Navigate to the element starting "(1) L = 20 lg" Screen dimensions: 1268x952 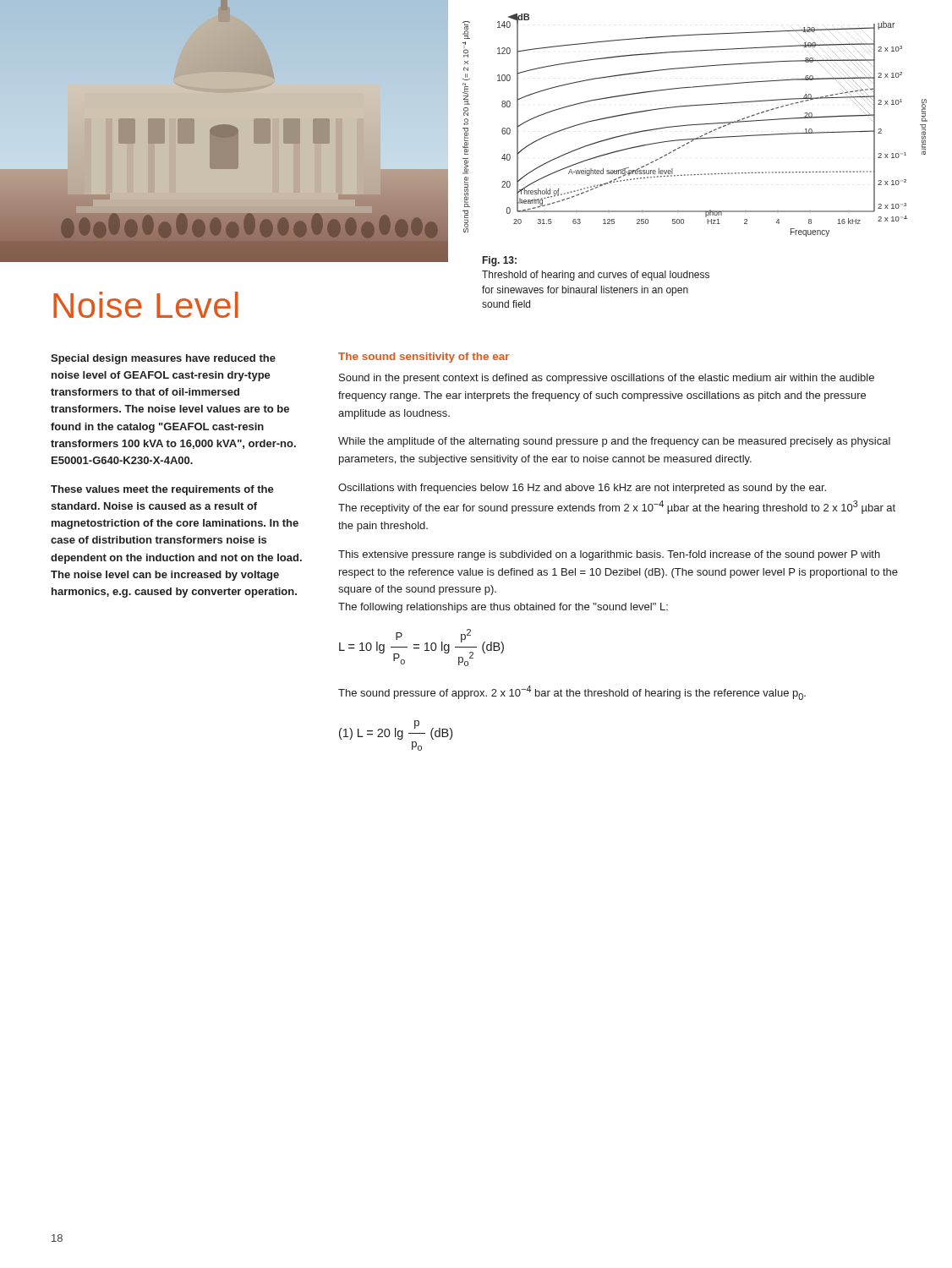(x=396, y=734)
